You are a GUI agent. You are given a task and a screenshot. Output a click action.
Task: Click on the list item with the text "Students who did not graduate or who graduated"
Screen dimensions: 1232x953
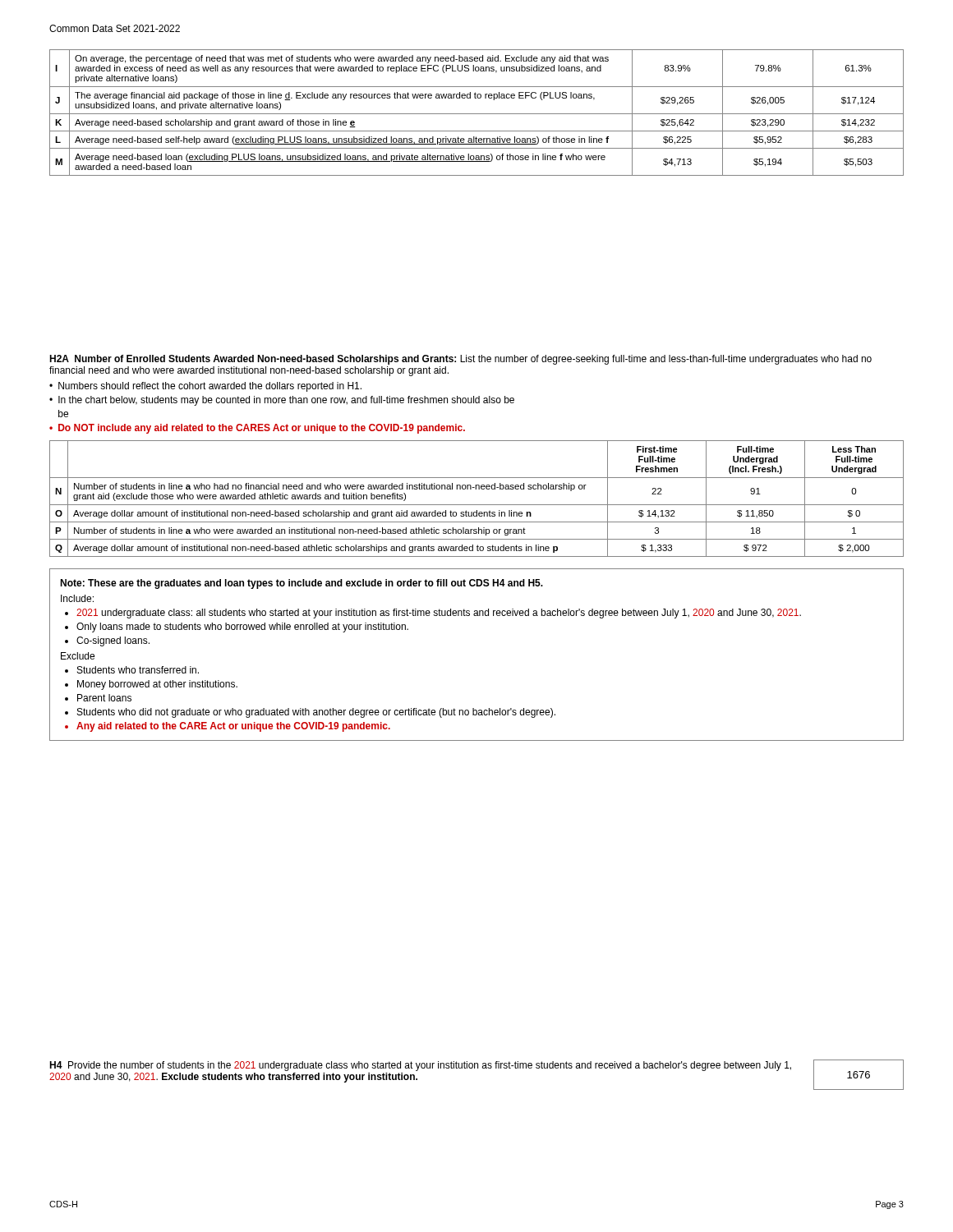pos(316,712)
